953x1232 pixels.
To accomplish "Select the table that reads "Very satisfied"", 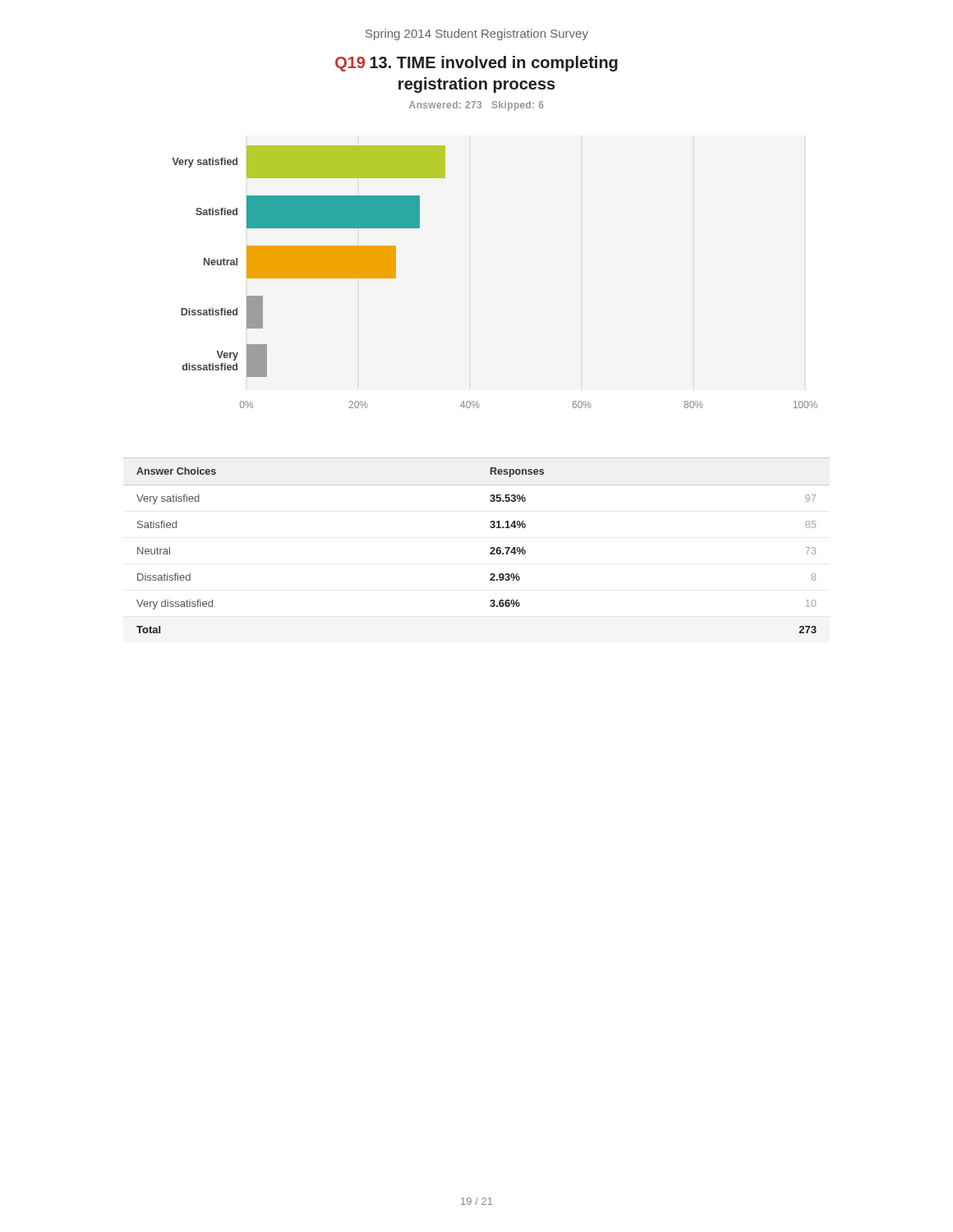I will tap(476, 550).
